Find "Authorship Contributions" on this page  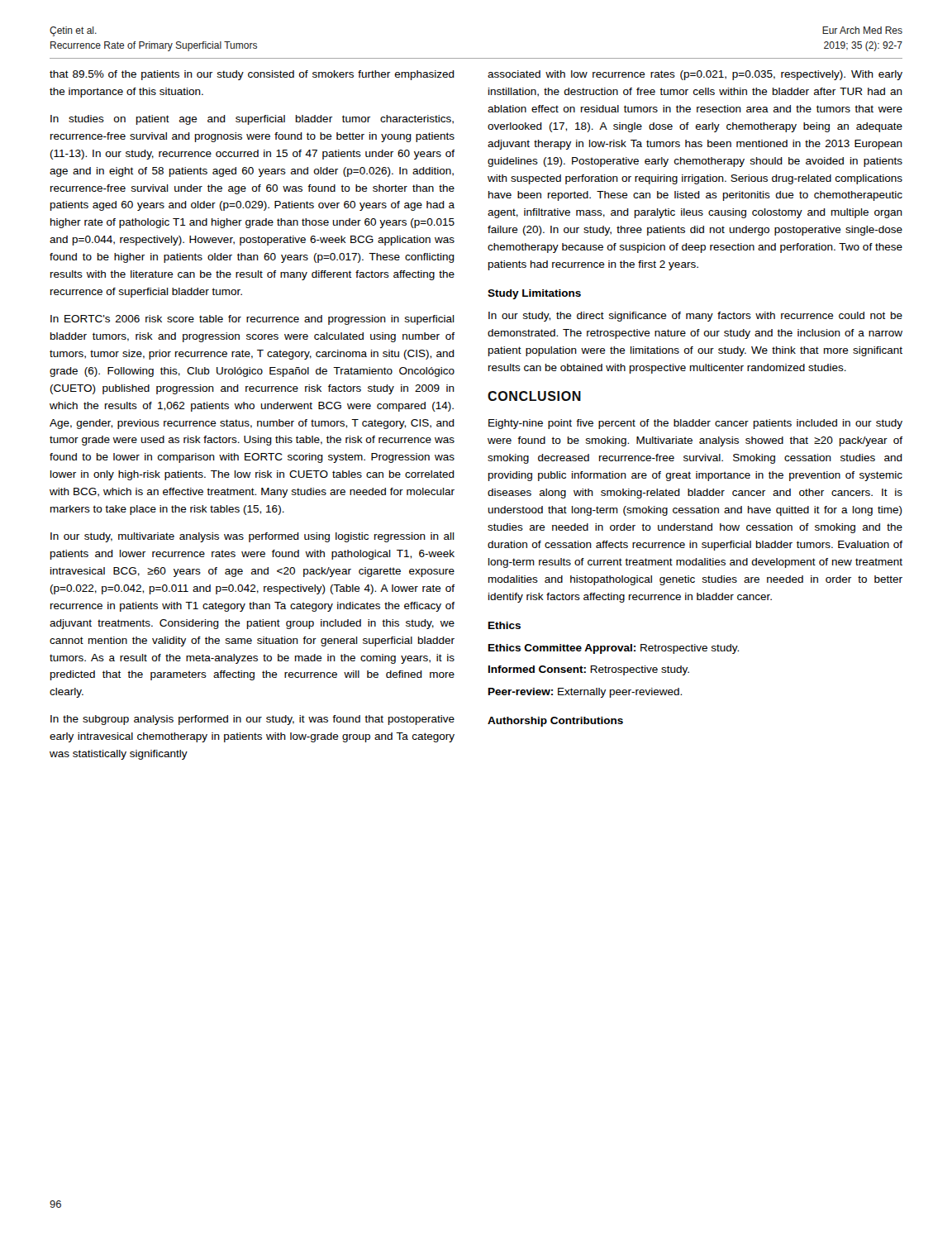[555, 722]
